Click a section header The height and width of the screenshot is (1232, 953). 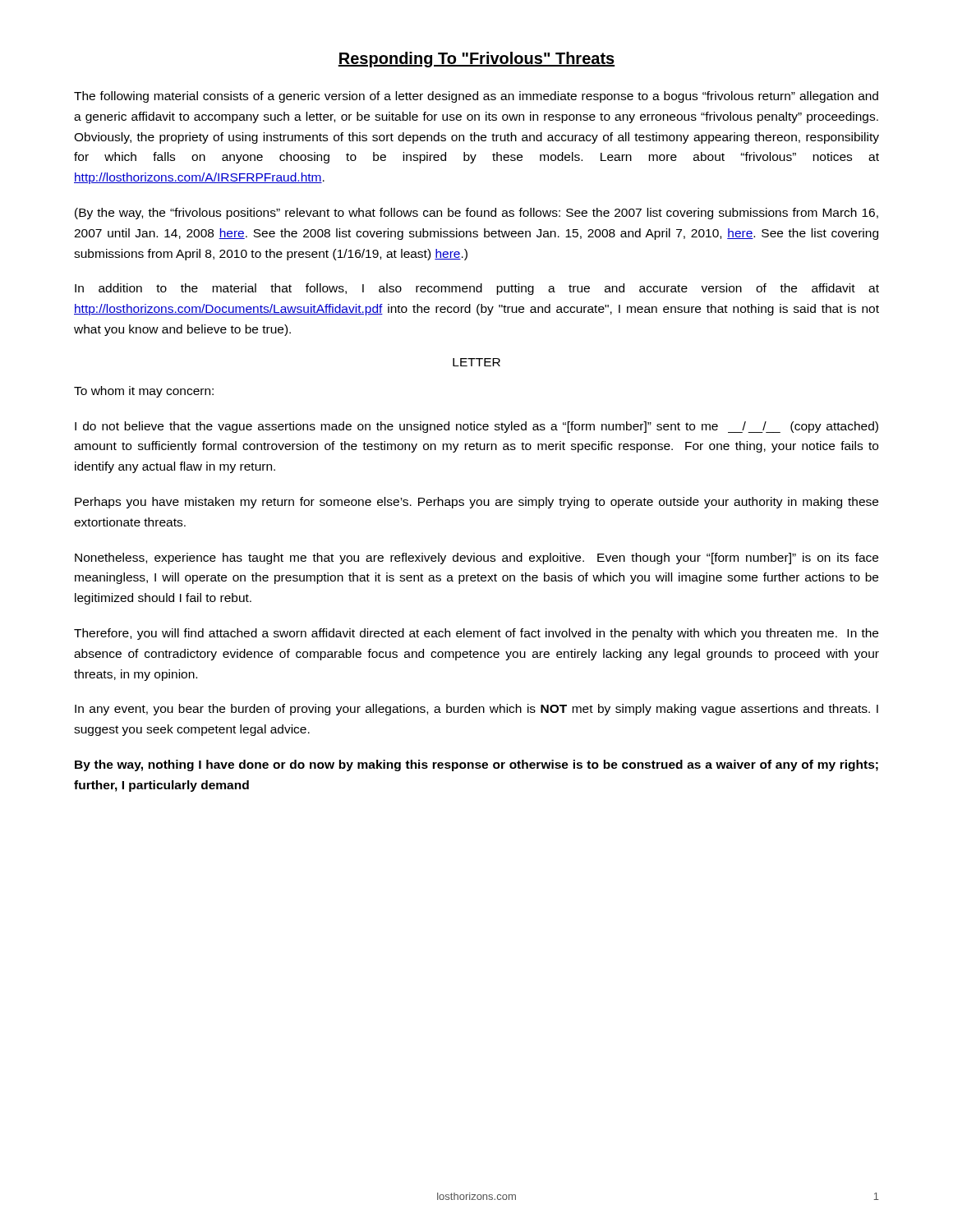coord(476,362)
